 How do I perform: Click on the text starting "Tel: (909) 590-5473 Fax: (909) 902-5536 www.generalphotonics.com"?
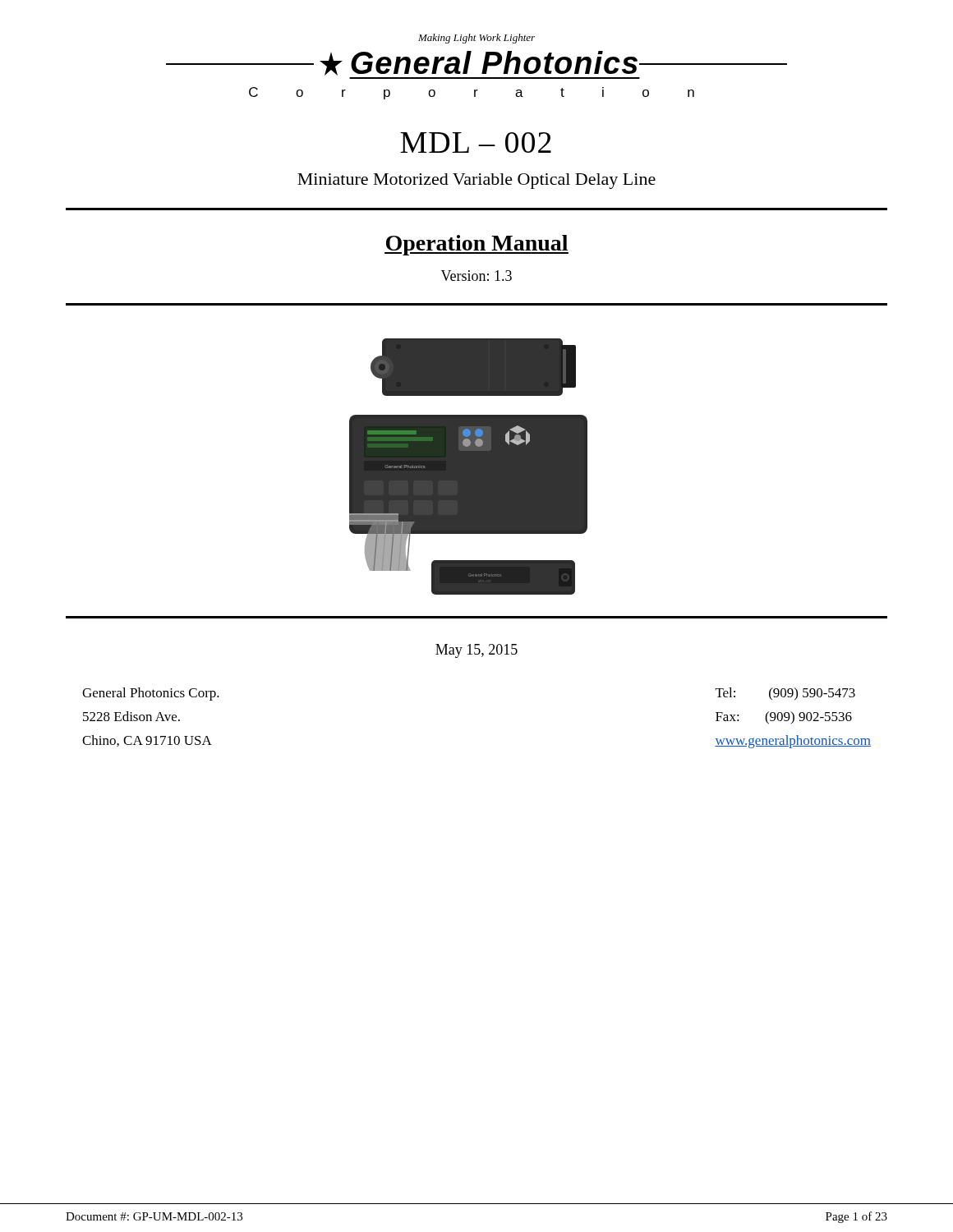click(x=793, y=717)
